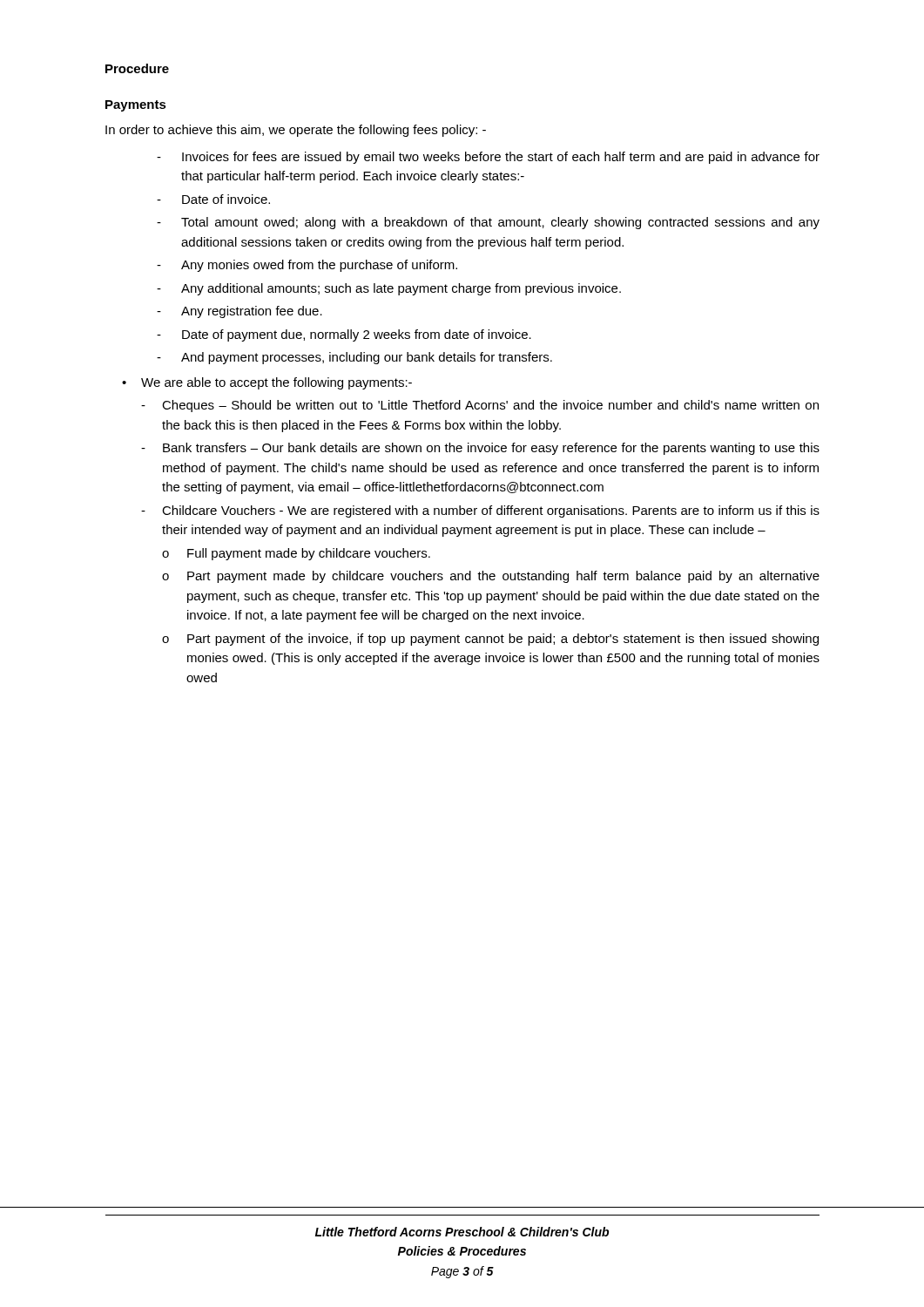Select the list item that reads "- Any registration fee due."

[x=239, y=312]
